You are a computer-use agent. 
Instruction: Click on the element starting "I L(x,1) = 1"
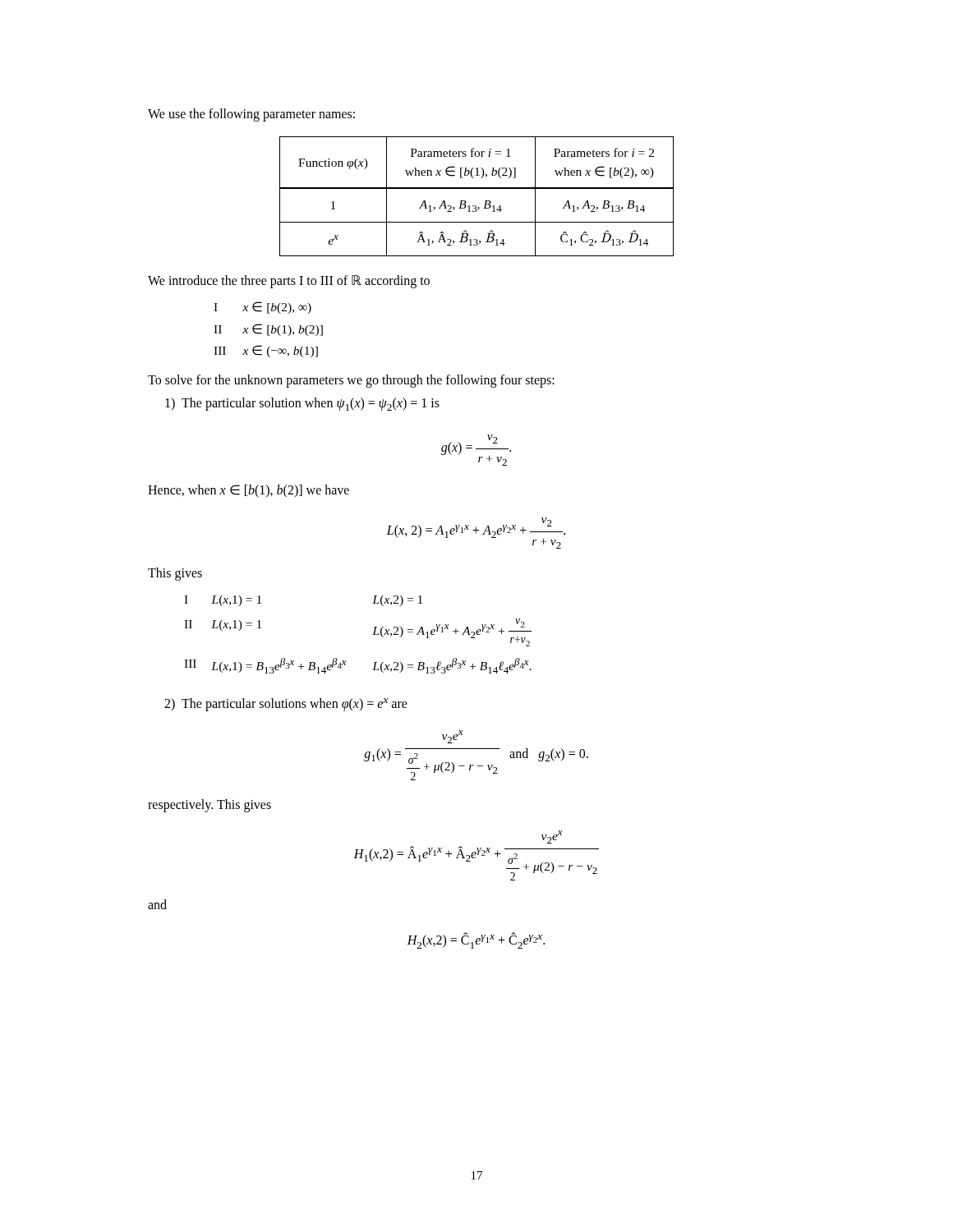(x=363, y=634)
